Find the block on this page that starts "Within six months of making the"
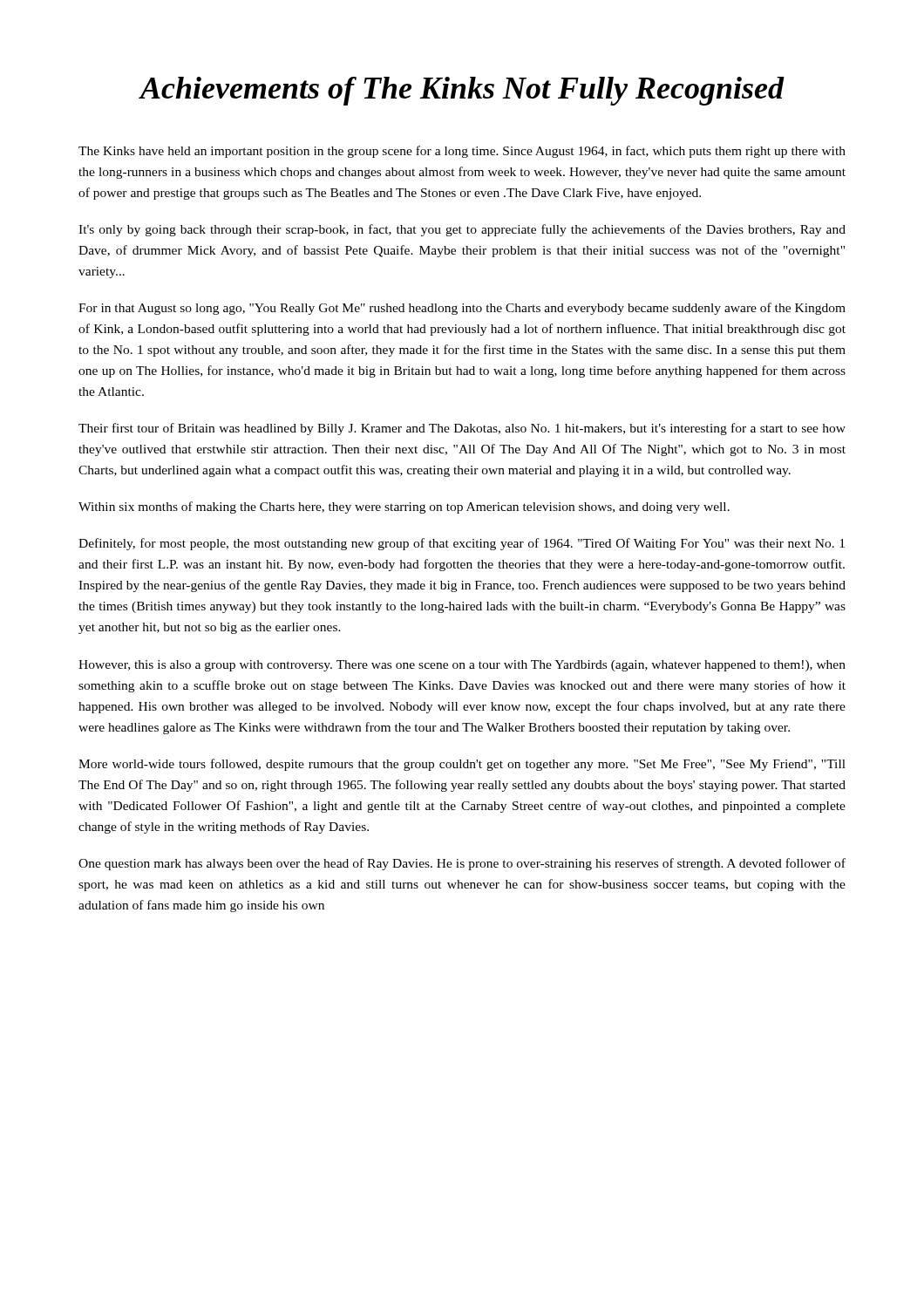This screenshot has width=924, height=1308. pos(404,507)
